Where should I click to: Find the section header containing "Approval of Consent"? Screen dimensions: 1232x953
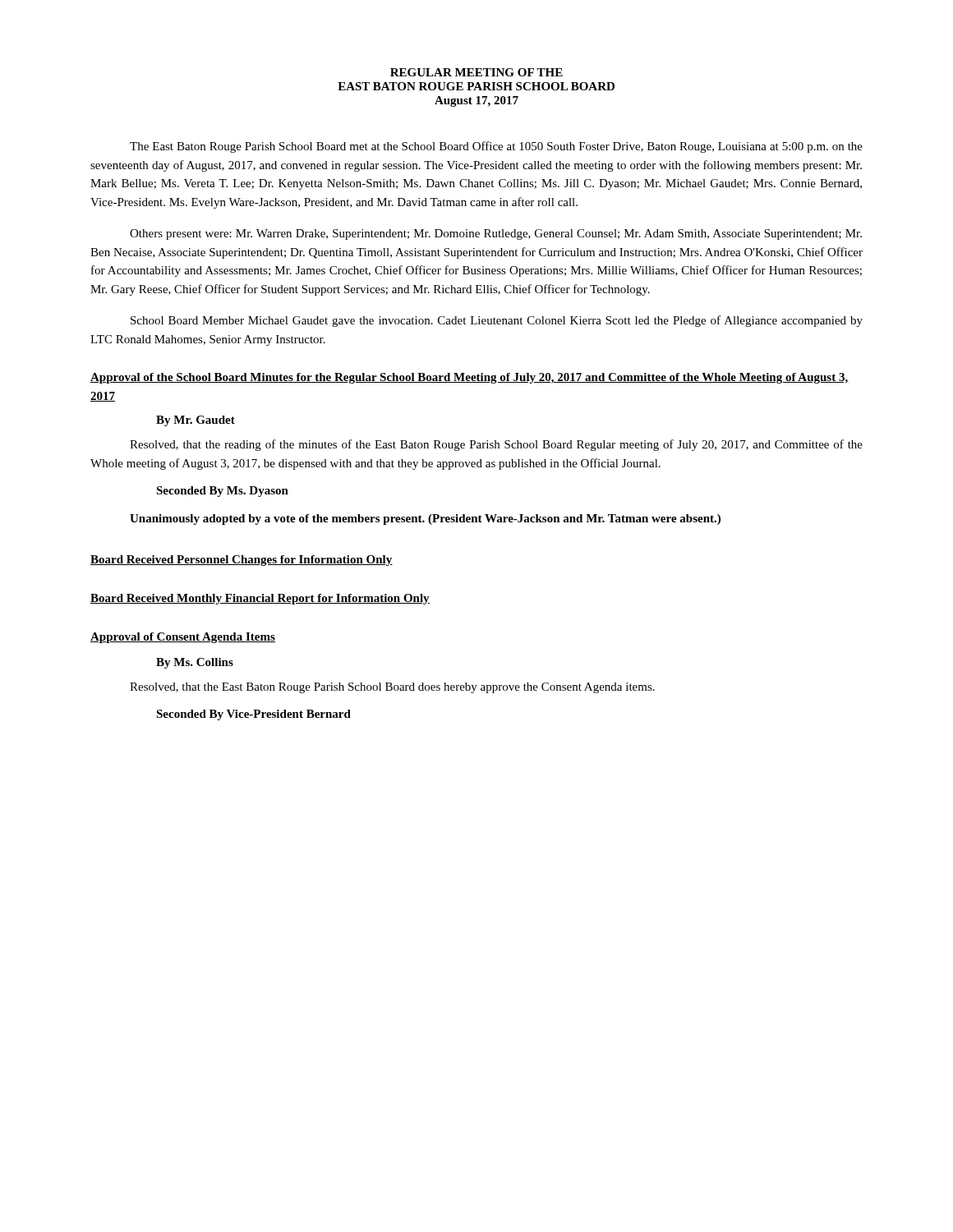point(183,636)
